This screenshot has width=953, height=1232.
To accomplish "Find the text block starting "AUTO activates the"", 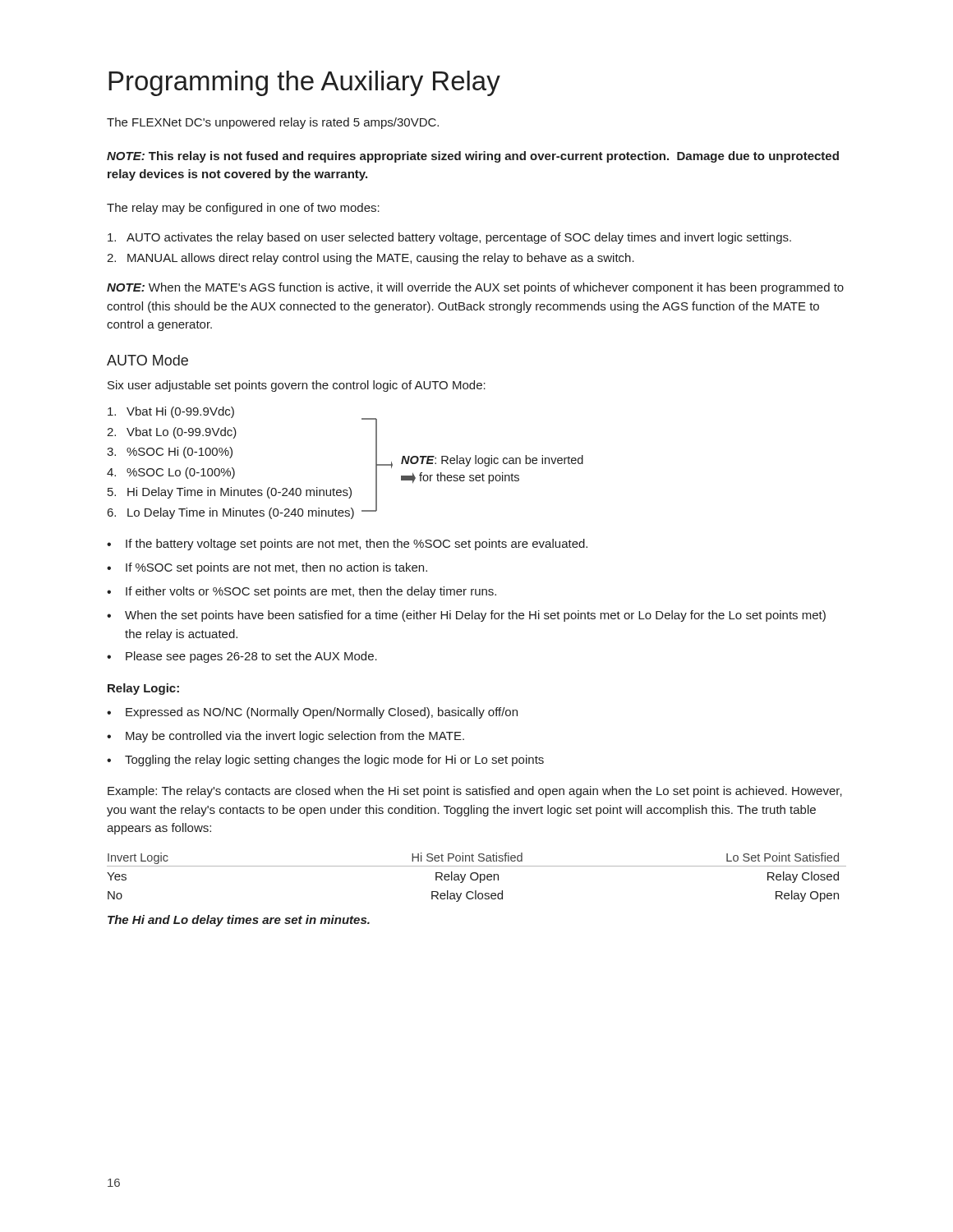I will tap(449, 238).
